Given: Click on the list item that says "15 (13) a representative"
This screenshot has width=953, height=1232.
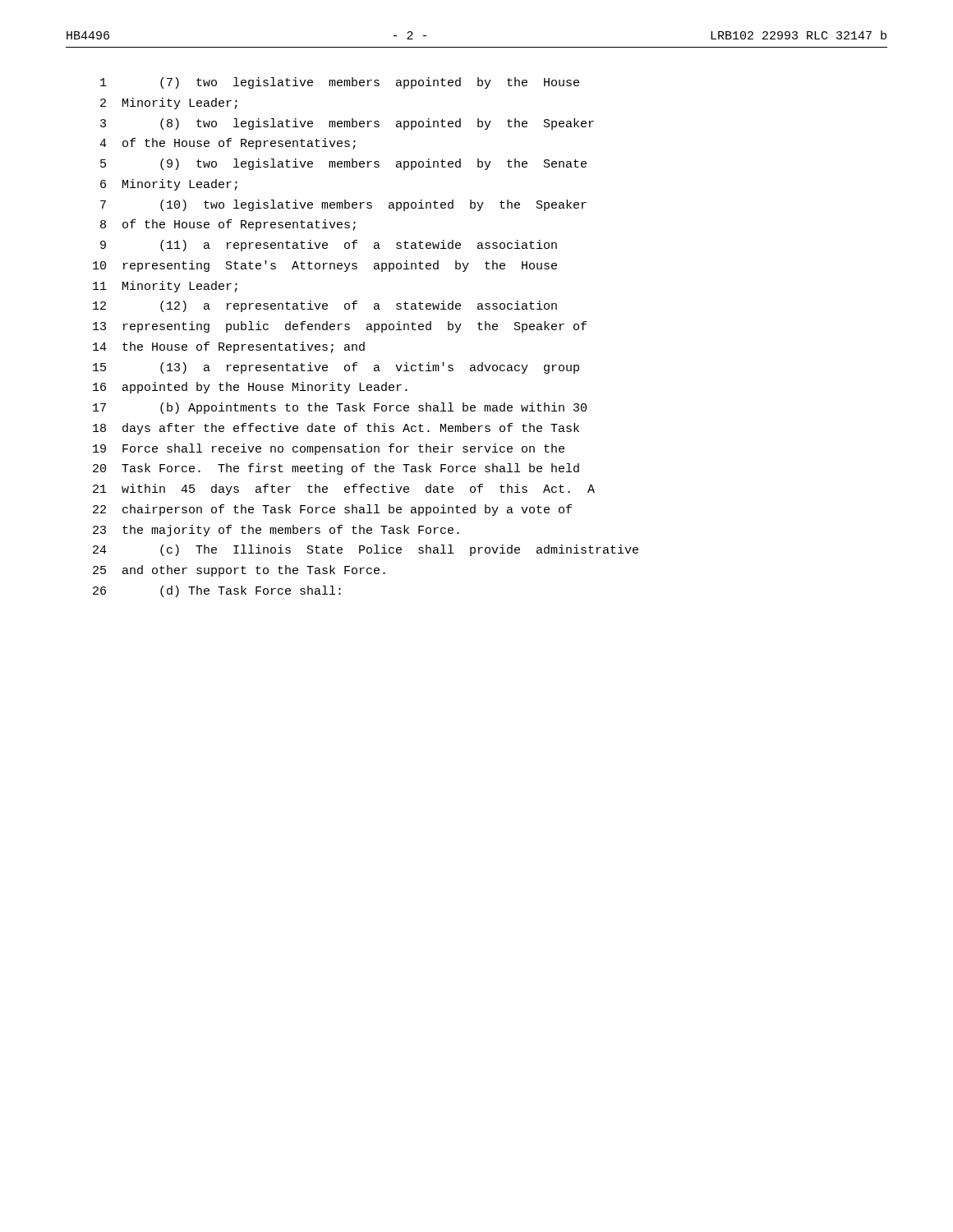Looking at the screenshot, I should (x=476, y=379).
